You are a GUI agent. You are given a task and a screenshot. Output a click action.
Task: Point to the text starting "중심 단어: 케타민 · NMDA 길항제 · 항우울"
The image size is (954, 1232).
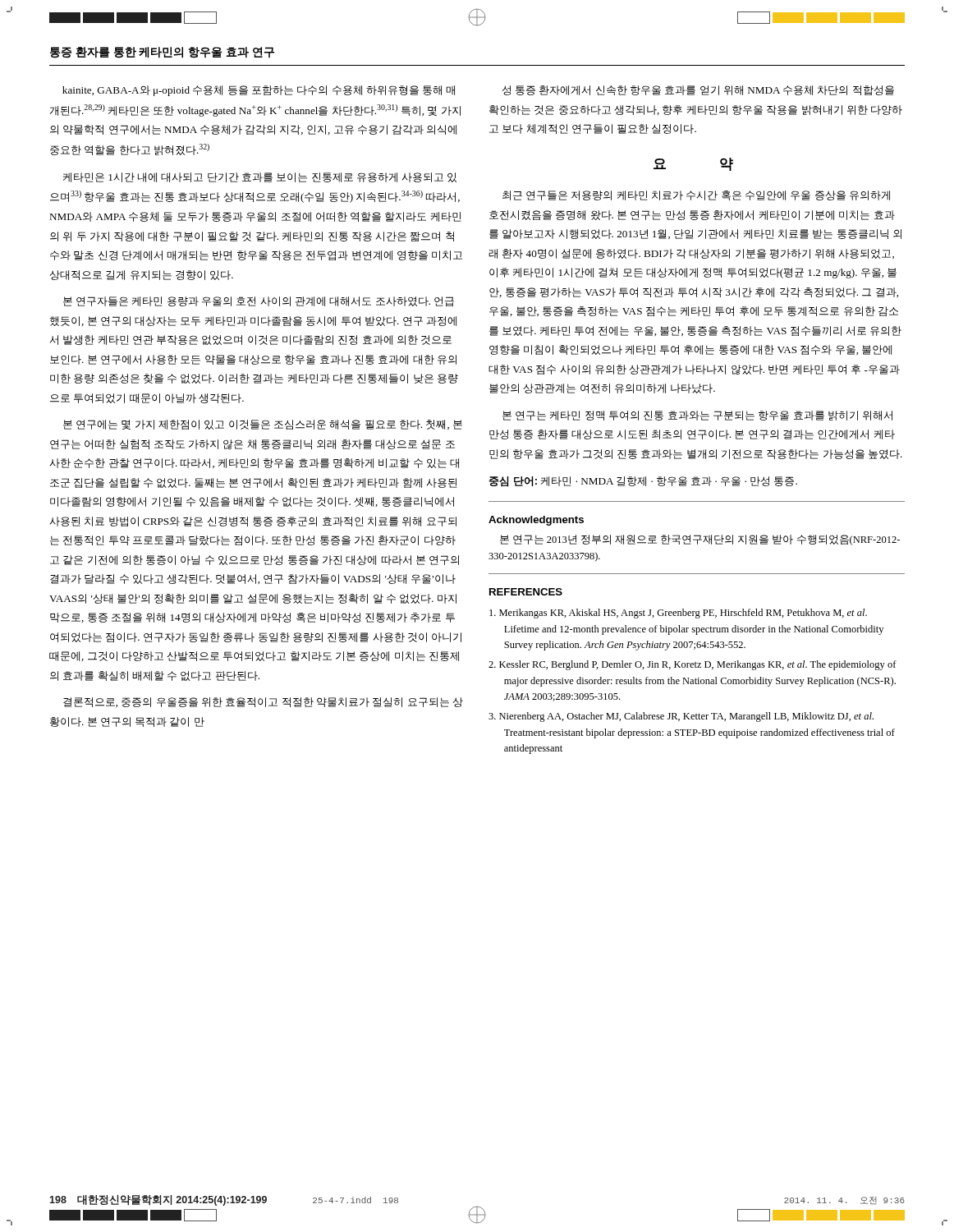697,481
